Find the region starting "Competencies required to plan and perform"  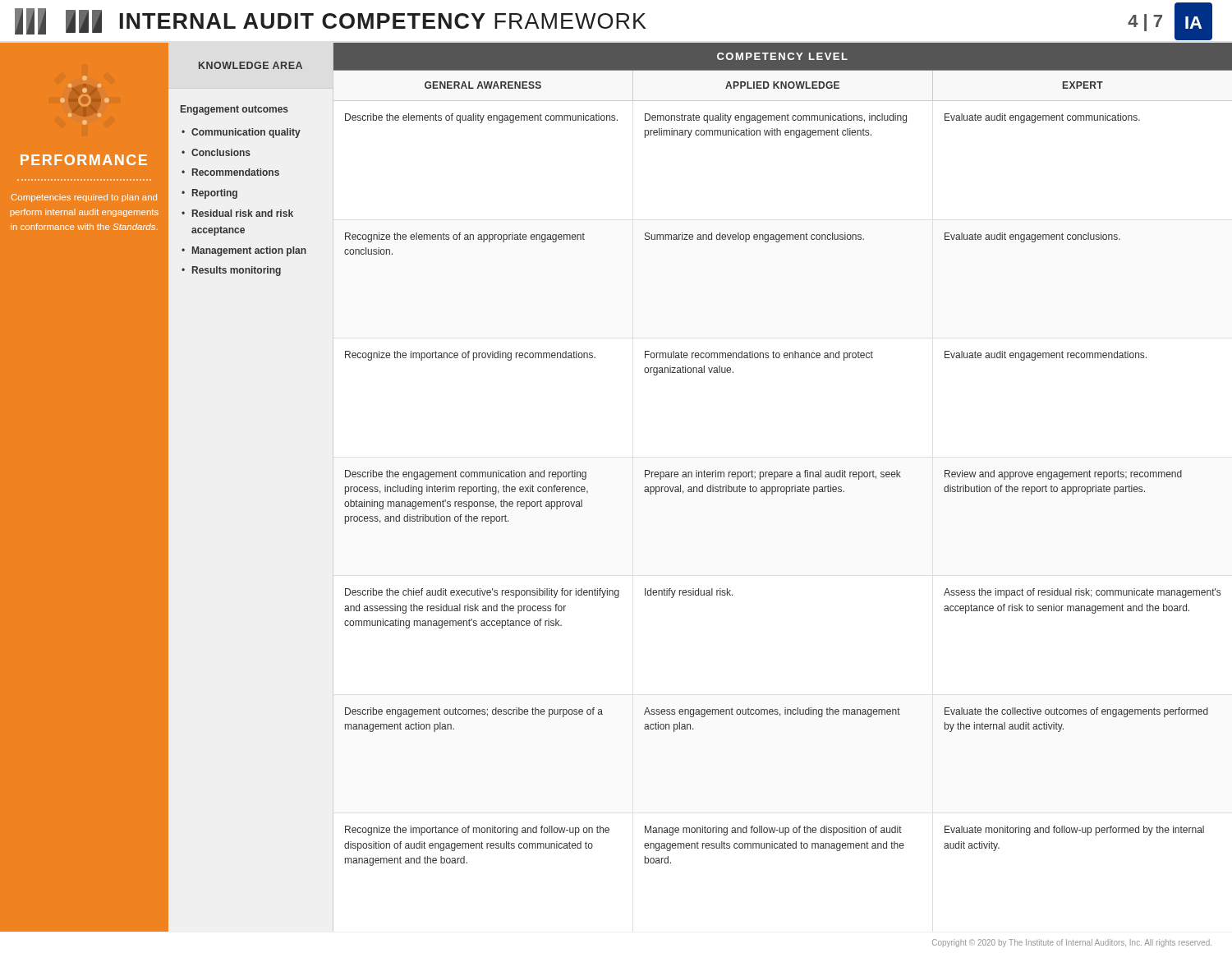(x=84, y=212)
